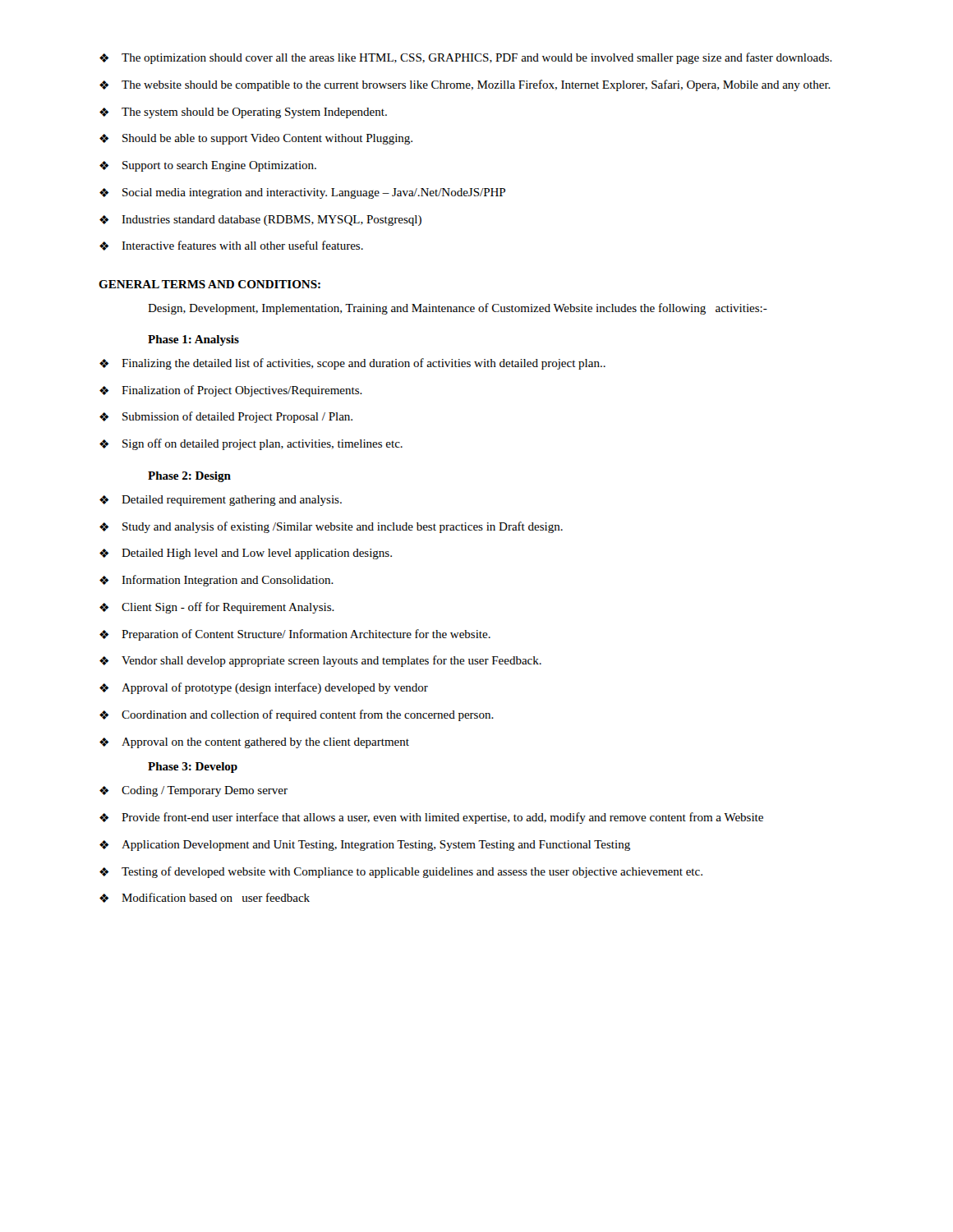Find the text starting "❖ Coordination and collection"

tap(476, 715)
